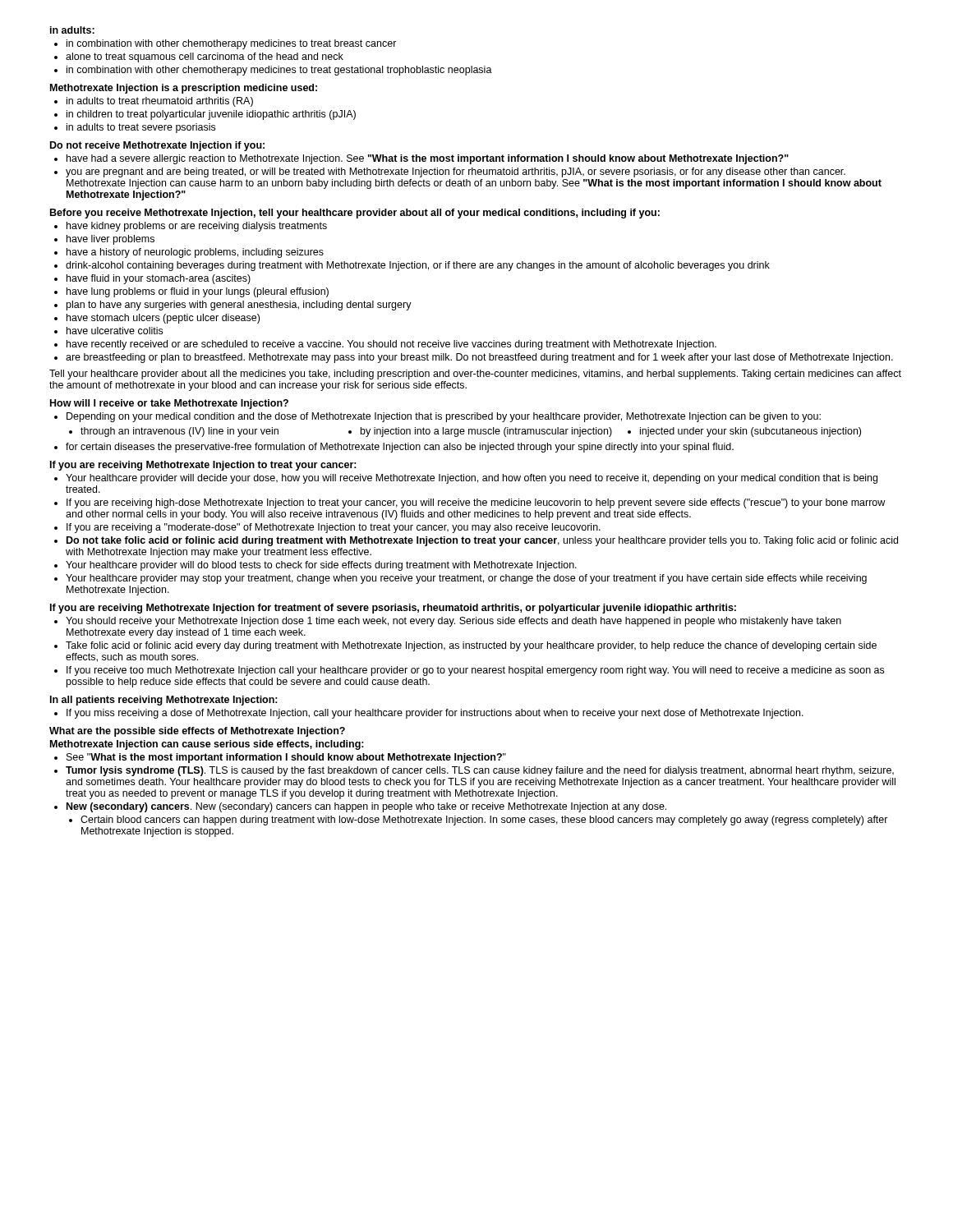Locate the text starting "you are pregnant and"
Image resolution: width=953 pixels, height=1232 pixels.
[476, 183]
